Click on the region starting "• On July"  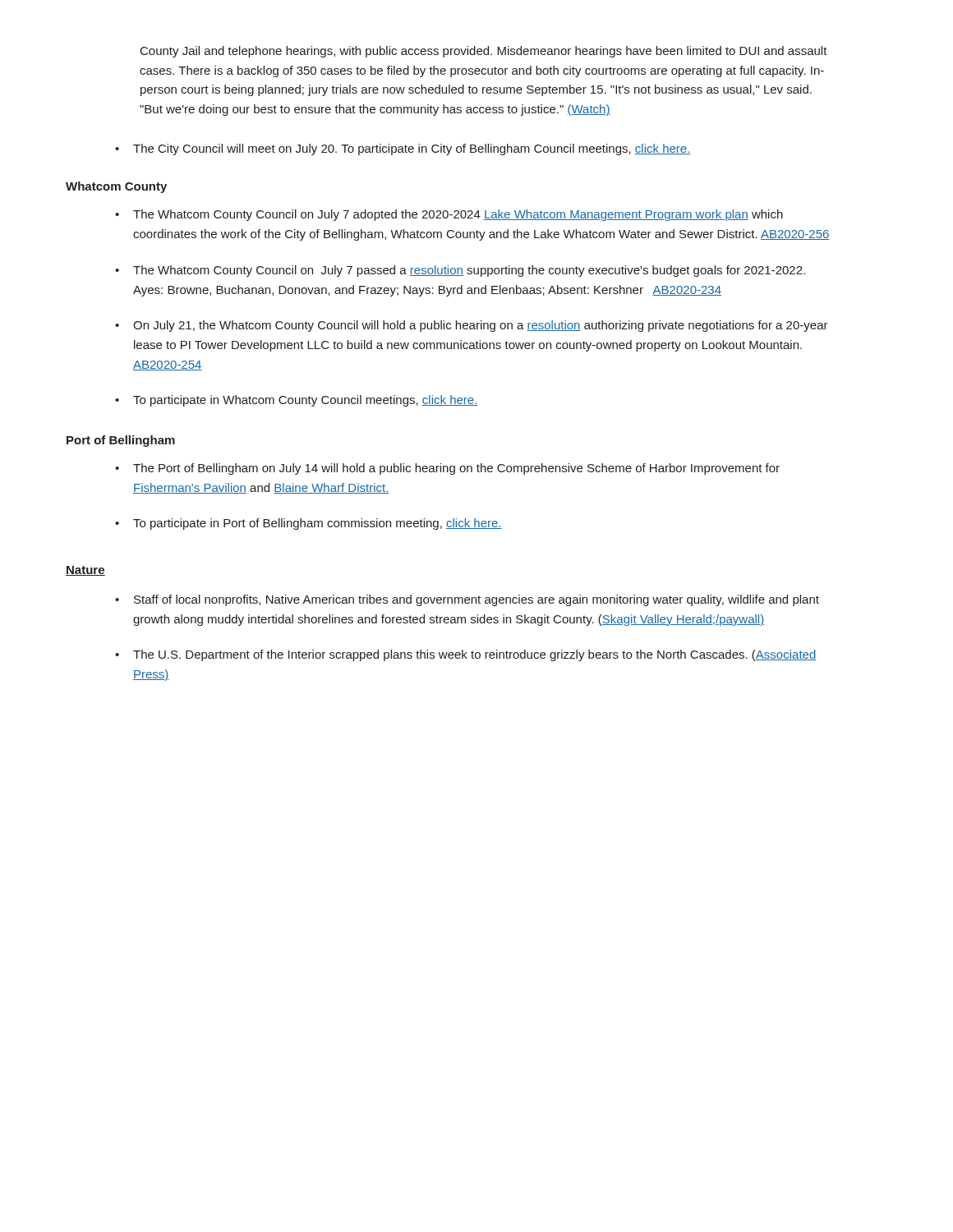(x=476, y=345)
